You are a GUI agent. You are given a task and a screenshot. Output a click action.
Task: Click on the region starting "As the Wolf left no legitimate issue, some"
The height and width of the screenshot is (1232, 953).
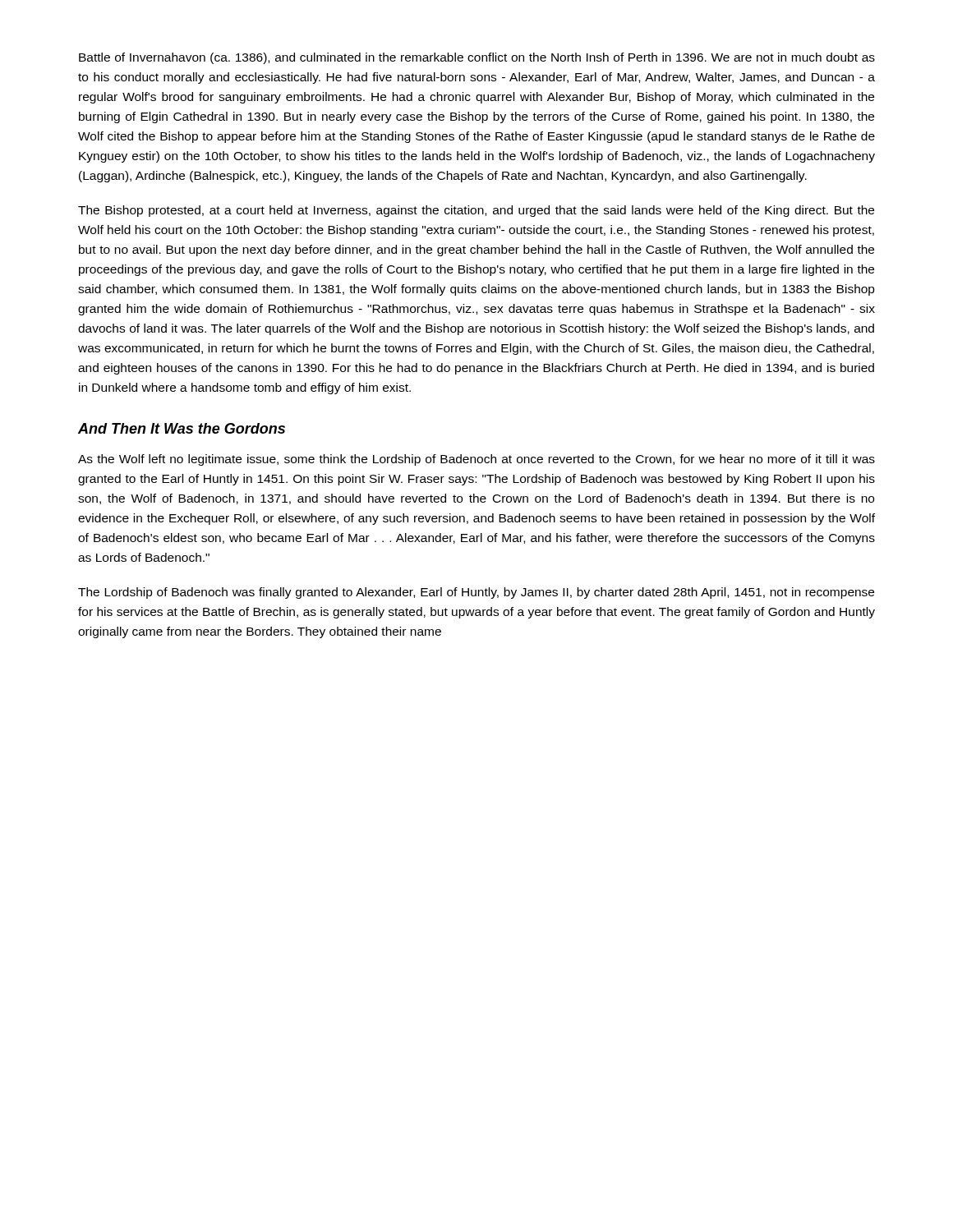click(x=476, y=508)
